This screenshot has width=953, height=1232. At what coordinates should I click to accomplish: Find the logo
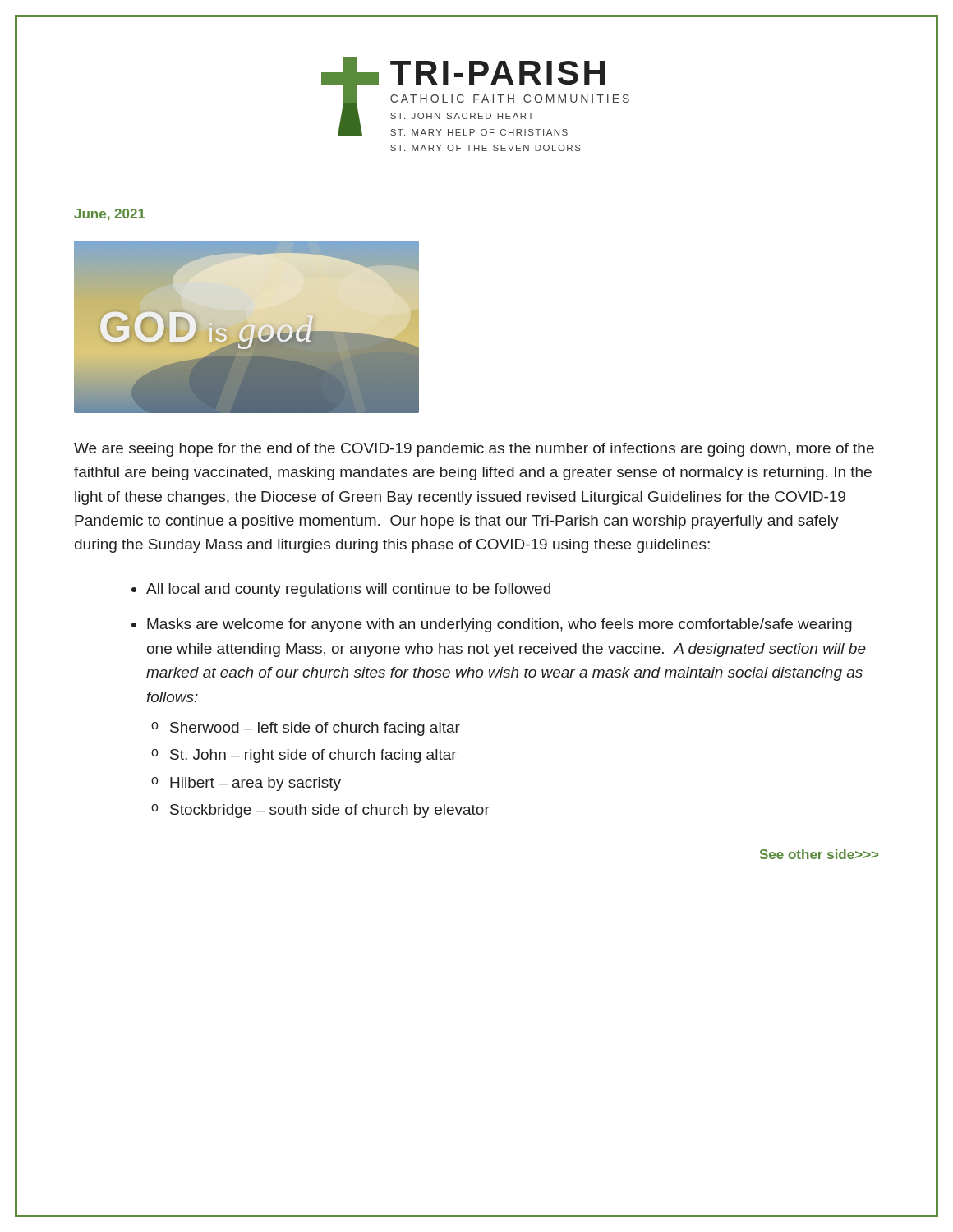tap(476, 106)
